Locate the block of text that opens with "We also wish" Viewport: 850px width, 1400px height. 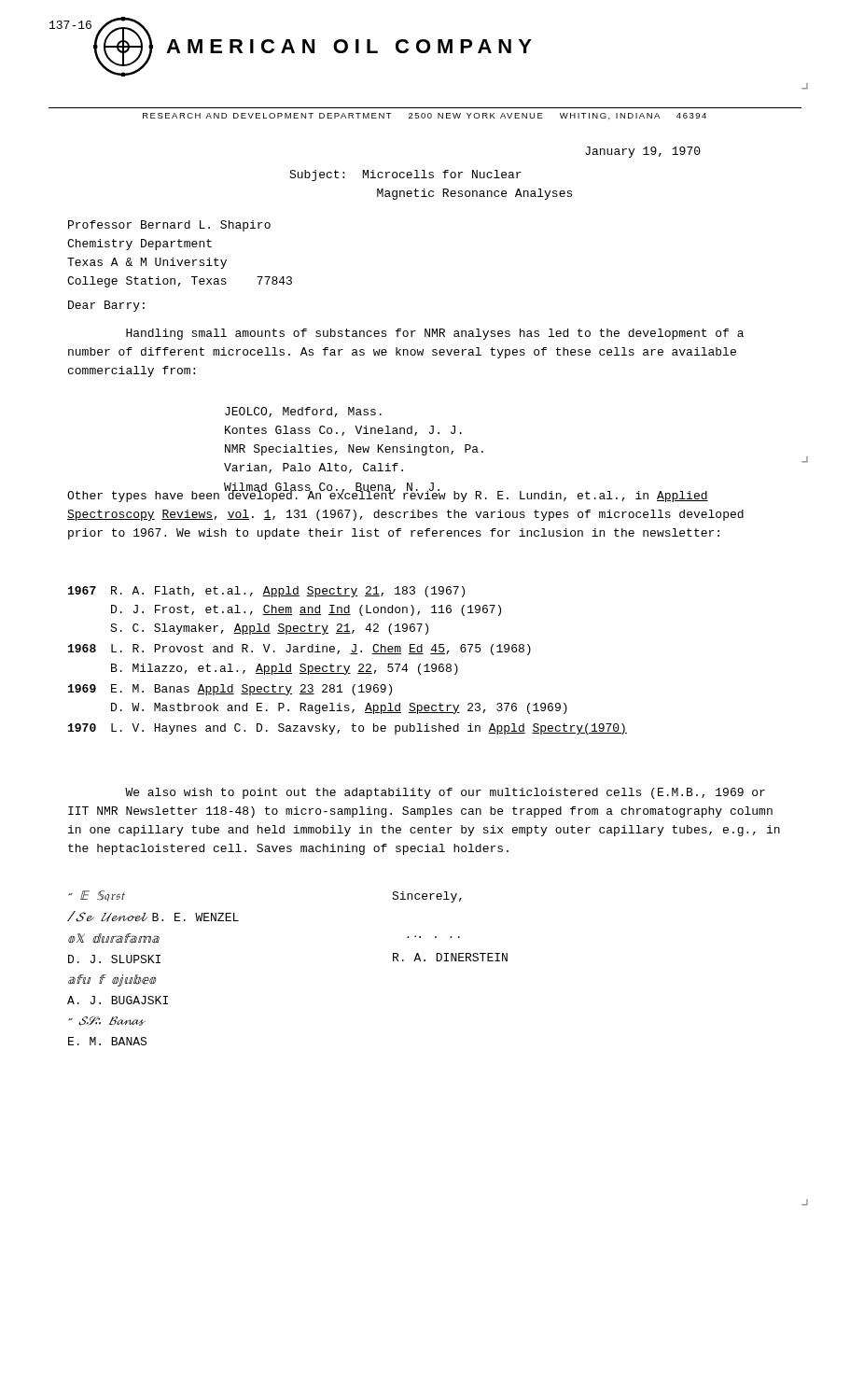click(x=424, y=821)
